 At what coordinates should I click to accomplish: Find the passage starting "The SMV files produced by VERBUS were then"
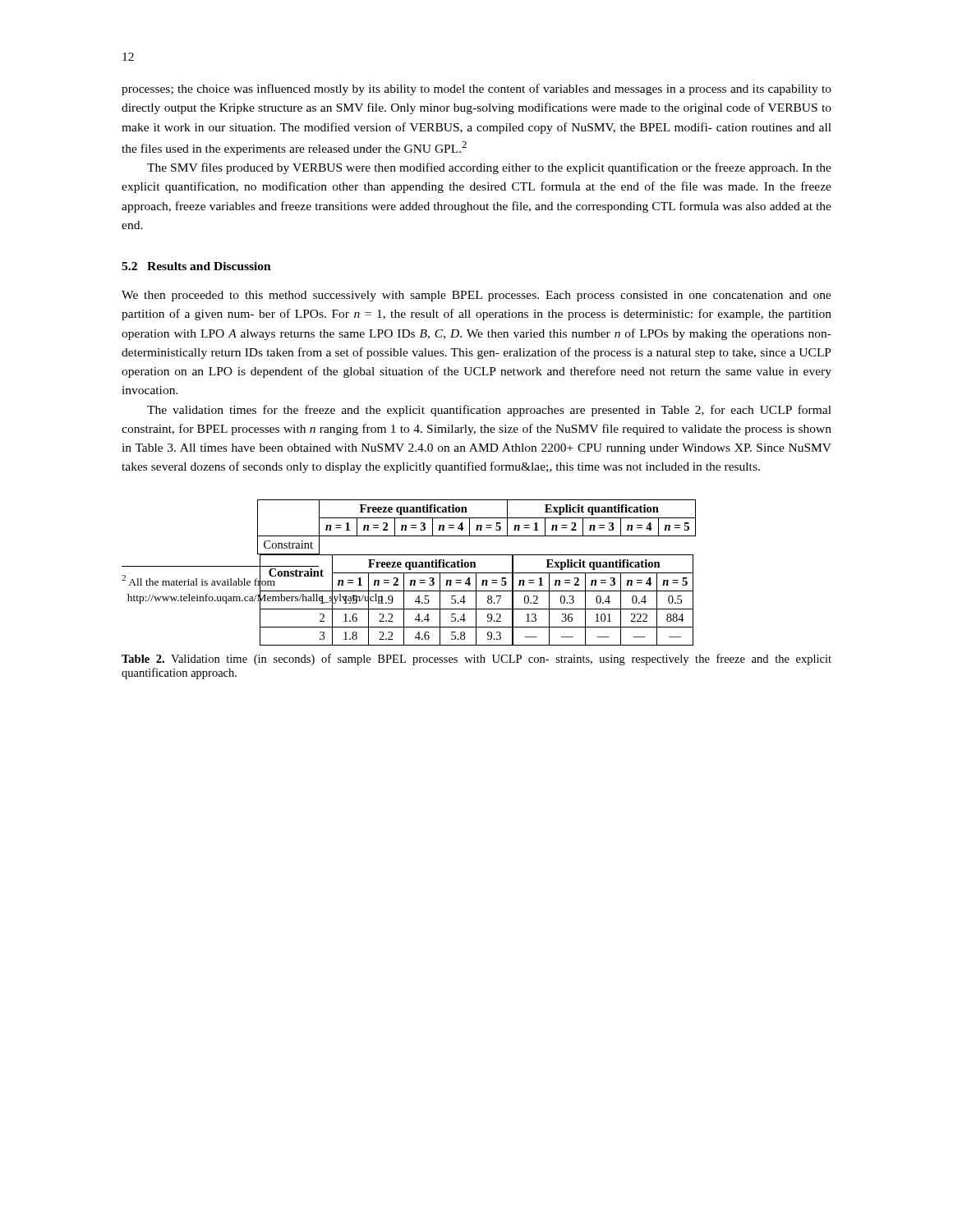476,196
